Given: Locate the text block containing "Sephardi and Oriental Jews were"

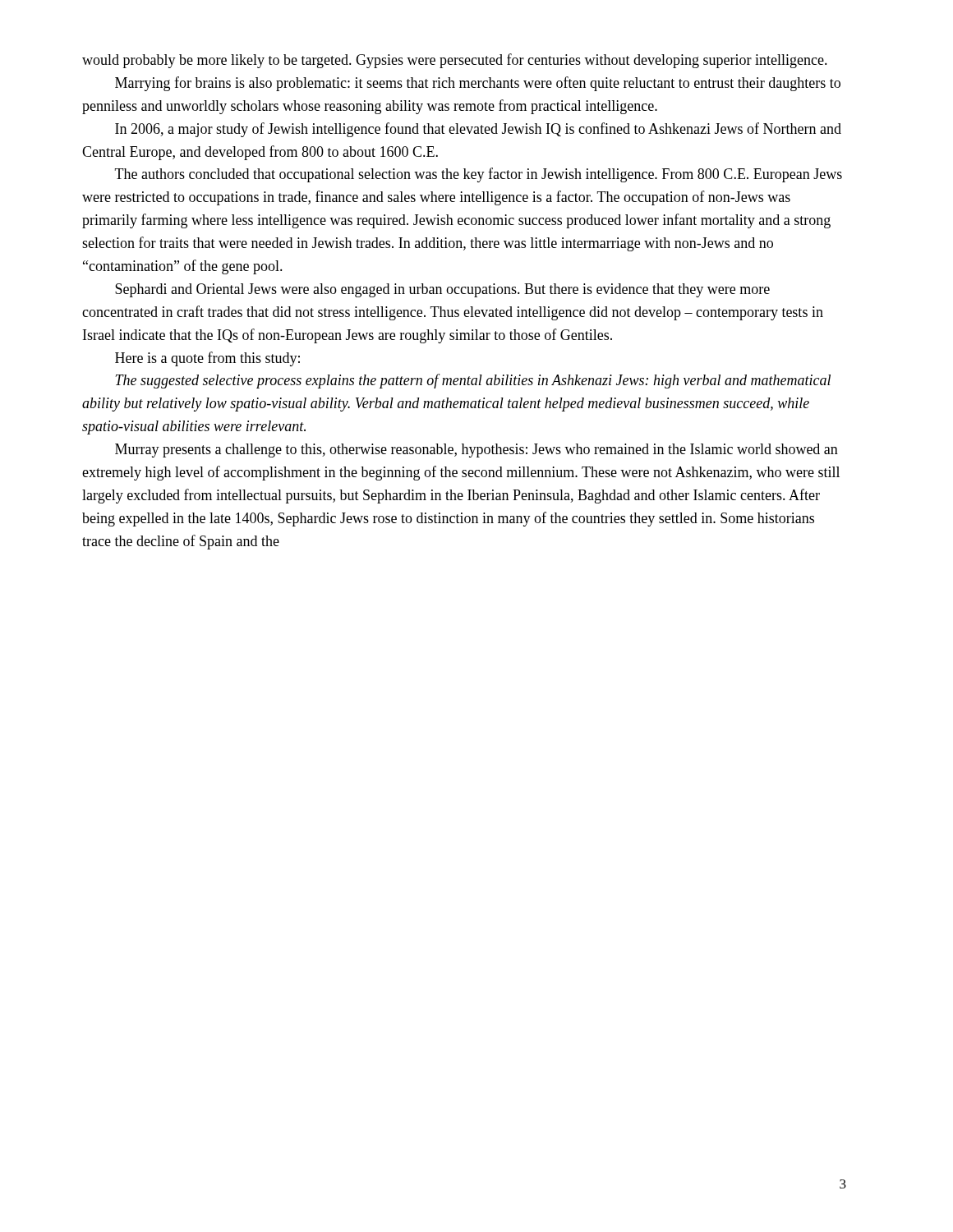Looking at the screenshot, I should (453, 312).
